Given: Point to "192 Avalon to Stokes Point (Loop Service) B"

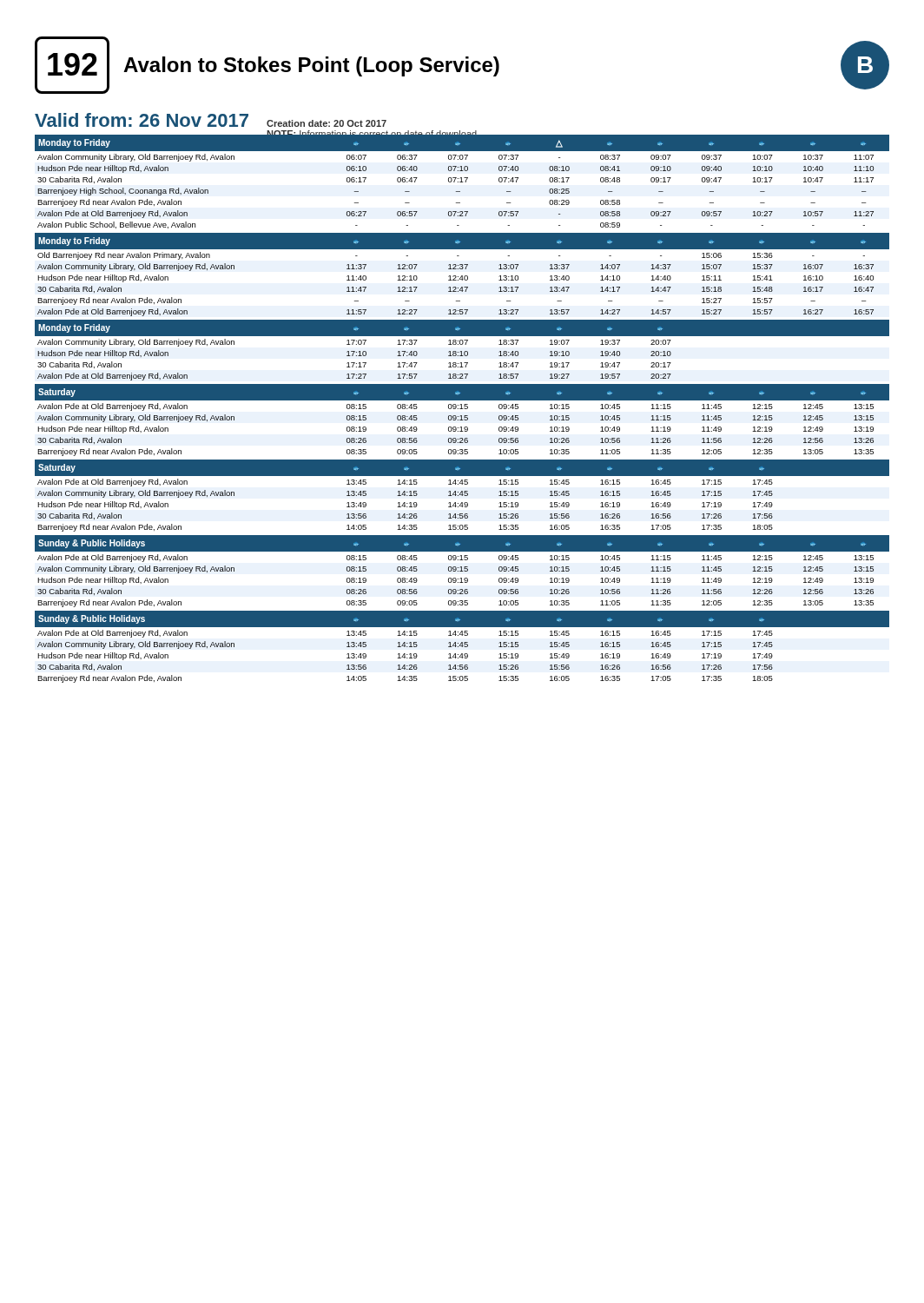Looking at the screenshot, I should [x=462, y=65].
